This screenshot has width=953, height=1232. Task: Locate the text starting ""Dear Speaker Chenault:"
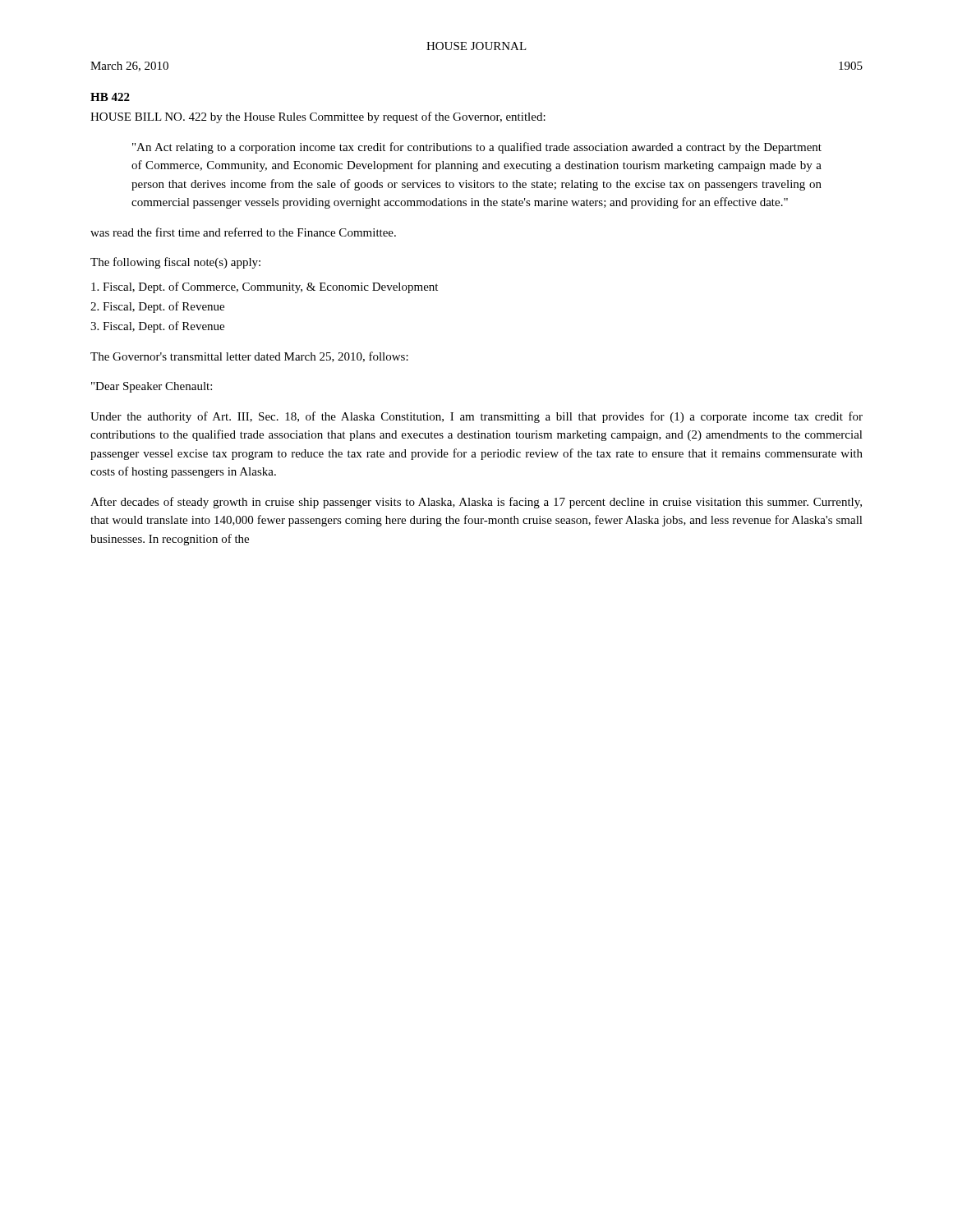[x=152, y=386]
